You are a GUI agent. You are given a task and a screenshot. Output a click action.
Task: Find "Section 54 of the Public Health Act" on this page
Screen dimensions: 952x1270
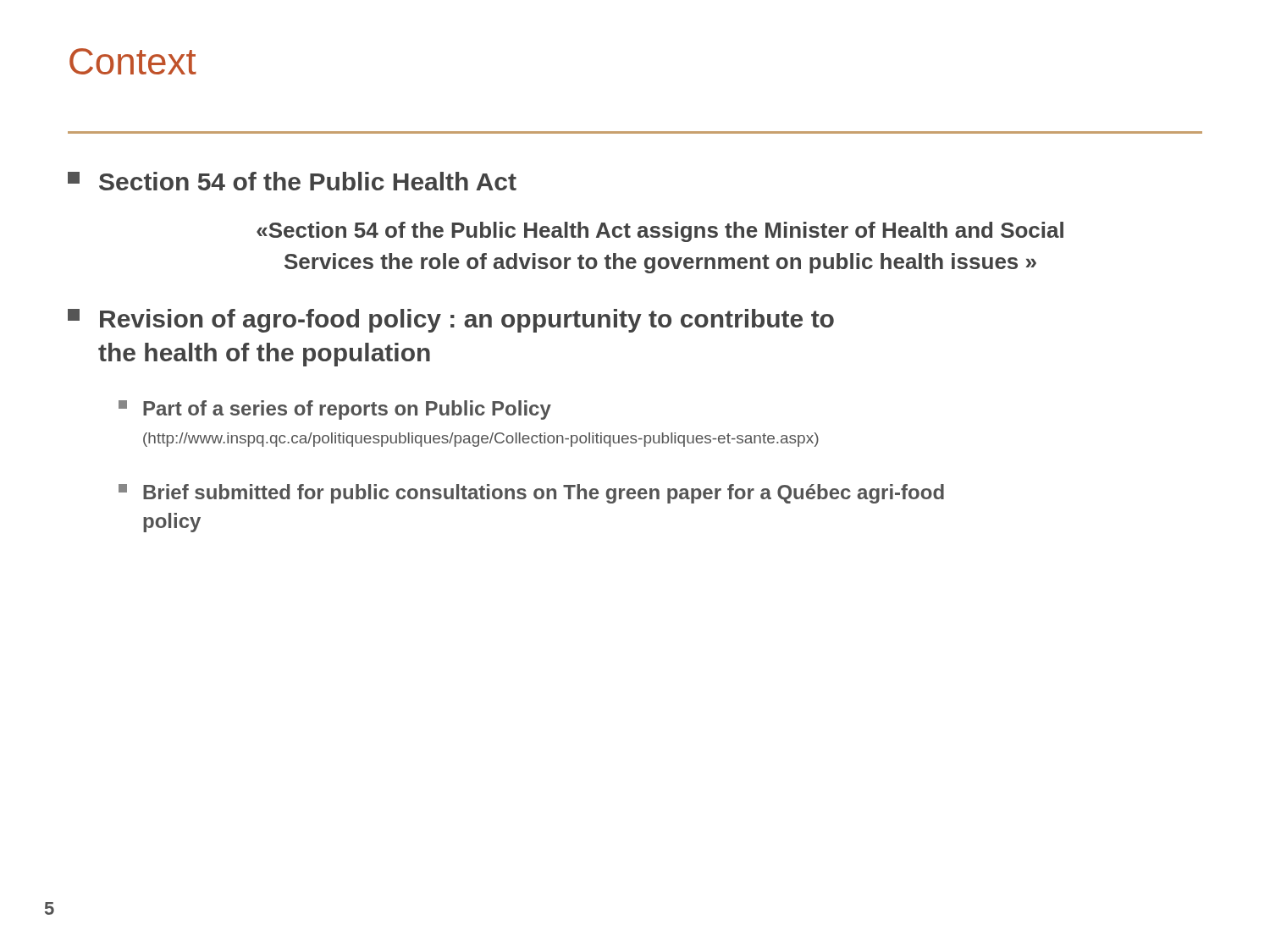click(292, 182)
